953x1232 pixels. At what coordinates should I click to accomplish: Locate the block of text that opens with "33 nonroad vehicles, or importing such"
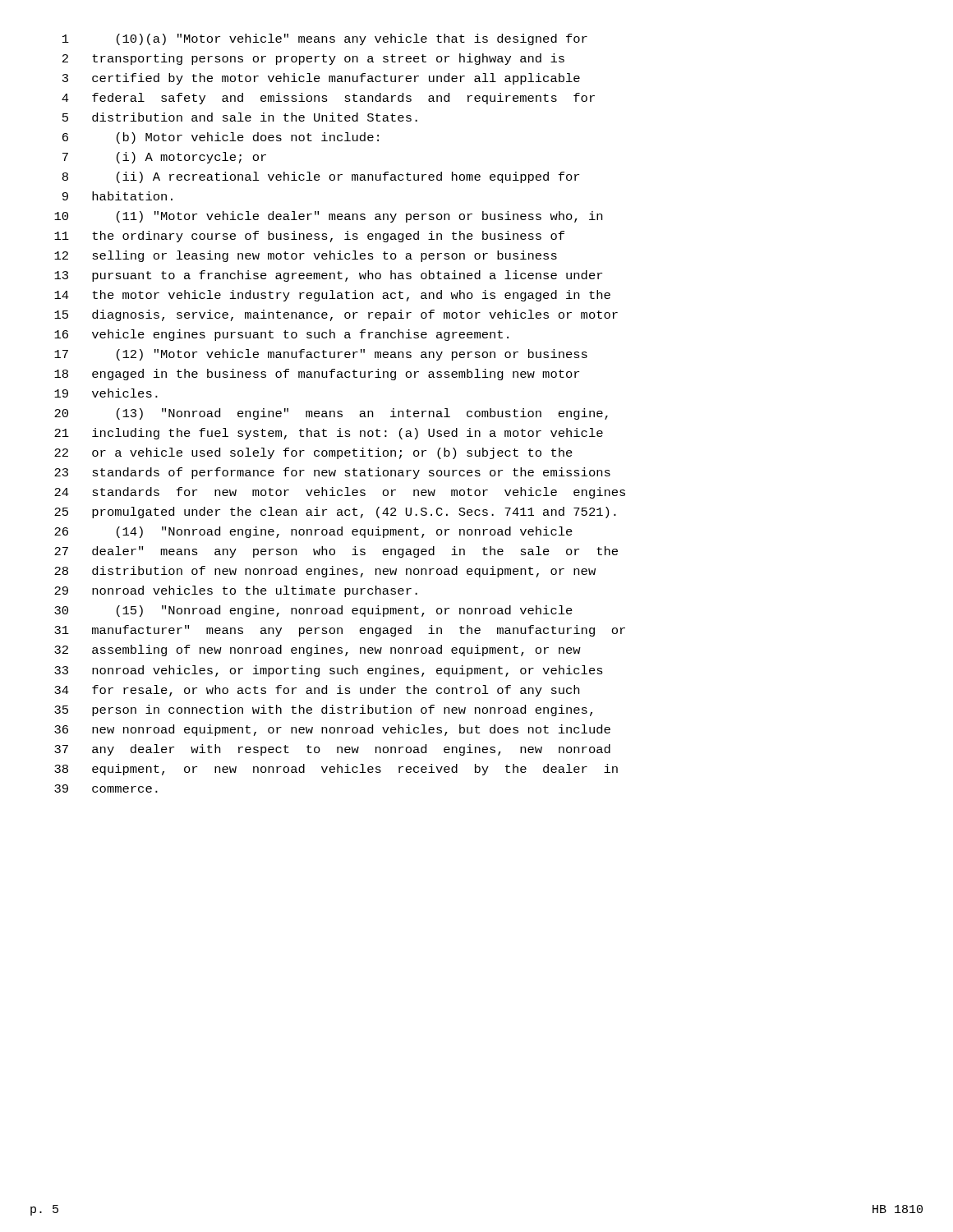tap(476, 671)
